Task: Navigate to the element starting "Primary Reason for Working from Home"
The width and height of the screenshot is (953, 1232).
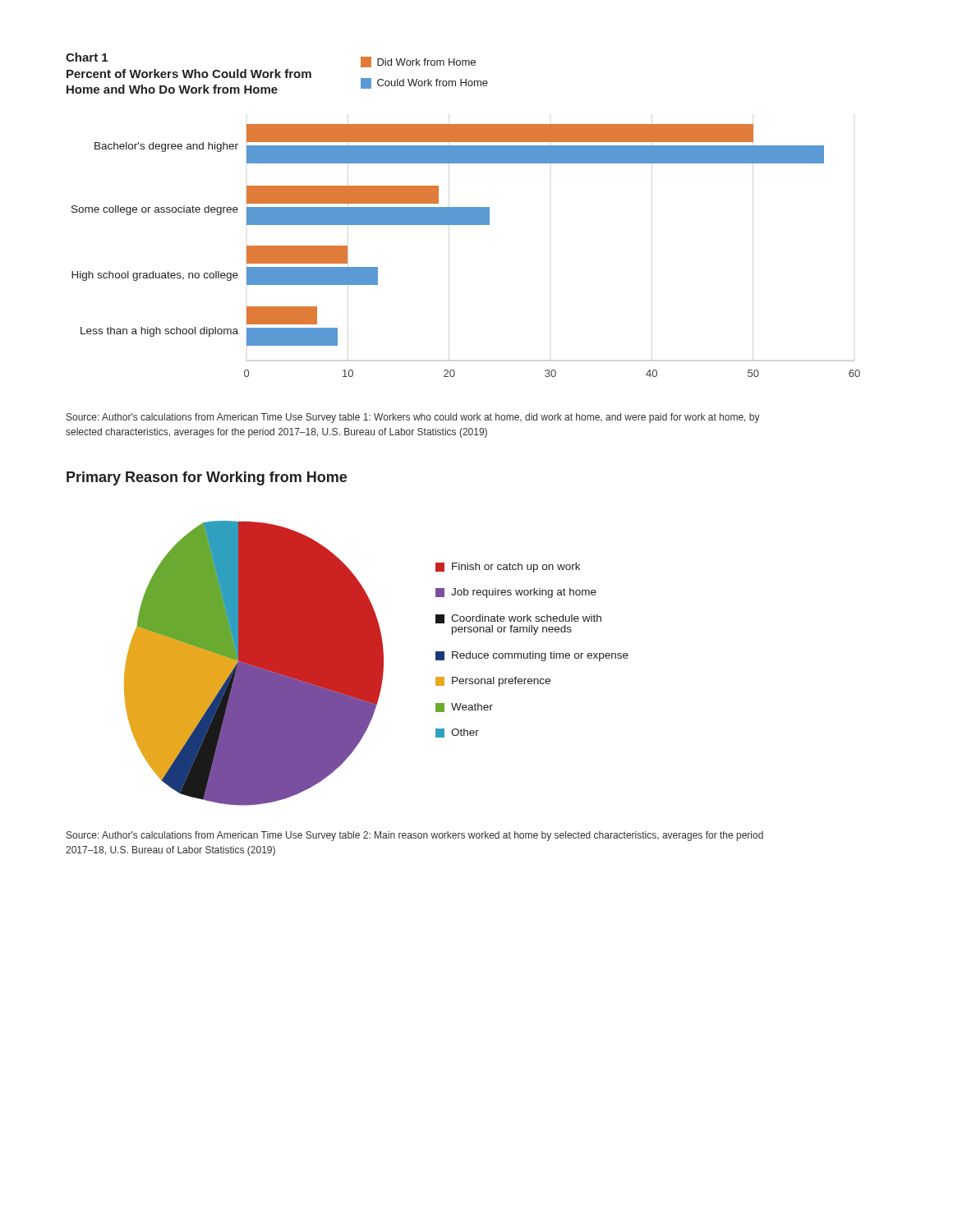Action: [207, 477]
